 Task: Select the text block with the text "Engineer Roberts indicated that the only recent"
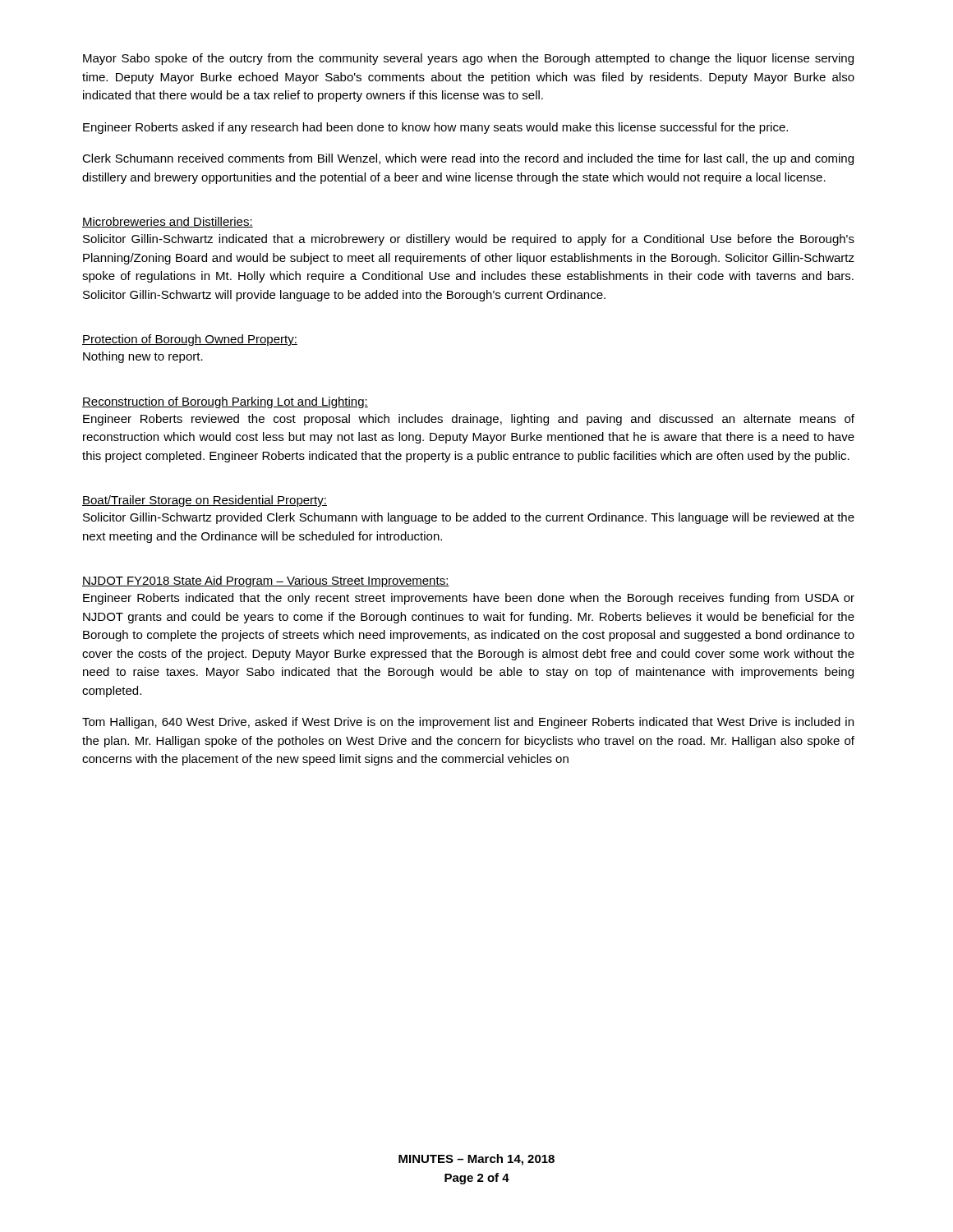point(468,644)
